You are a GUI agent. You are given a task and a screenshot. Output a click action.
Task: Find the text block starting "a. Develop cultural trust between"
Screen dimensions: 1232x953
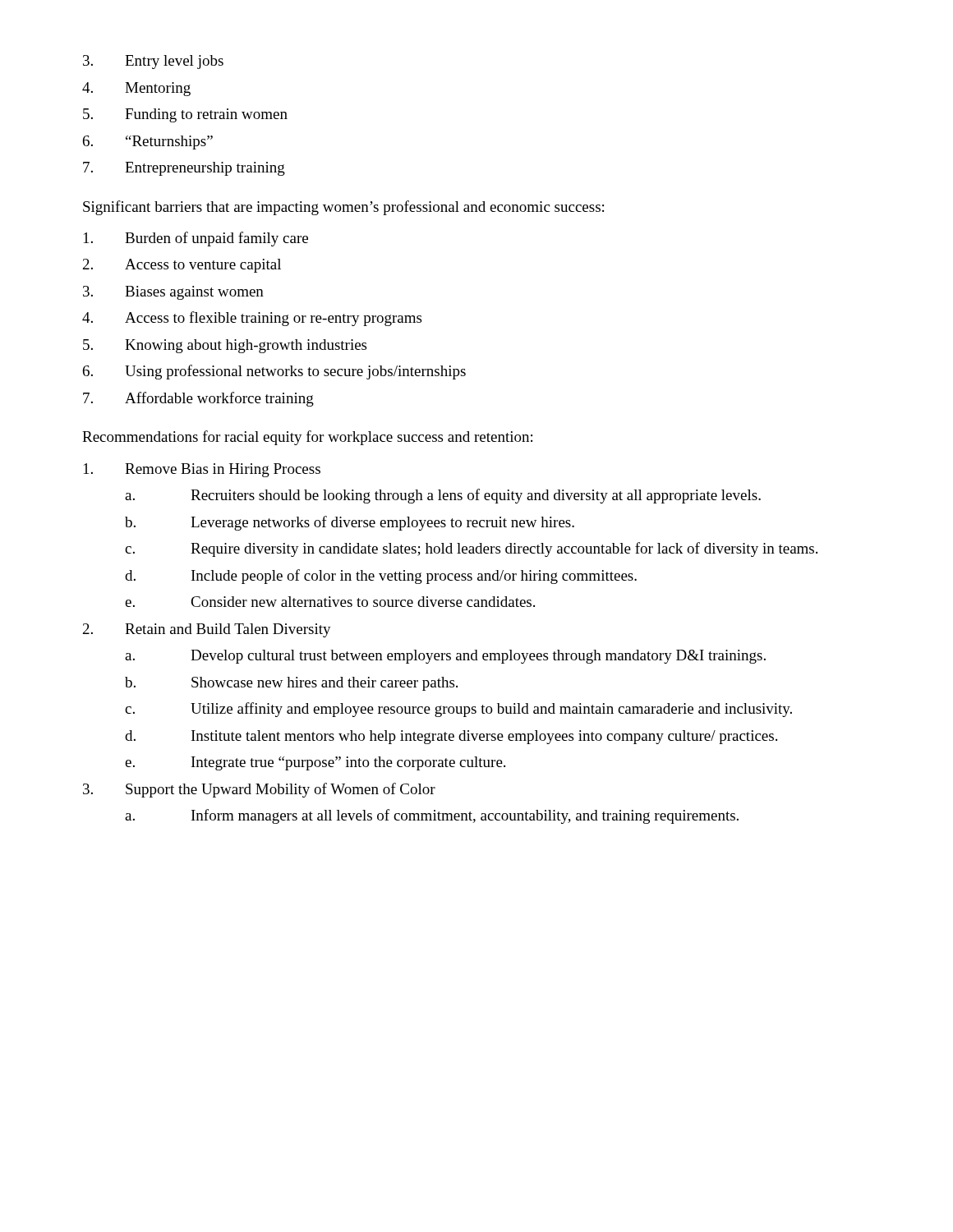pyautogui.click(x=498, y=656)
